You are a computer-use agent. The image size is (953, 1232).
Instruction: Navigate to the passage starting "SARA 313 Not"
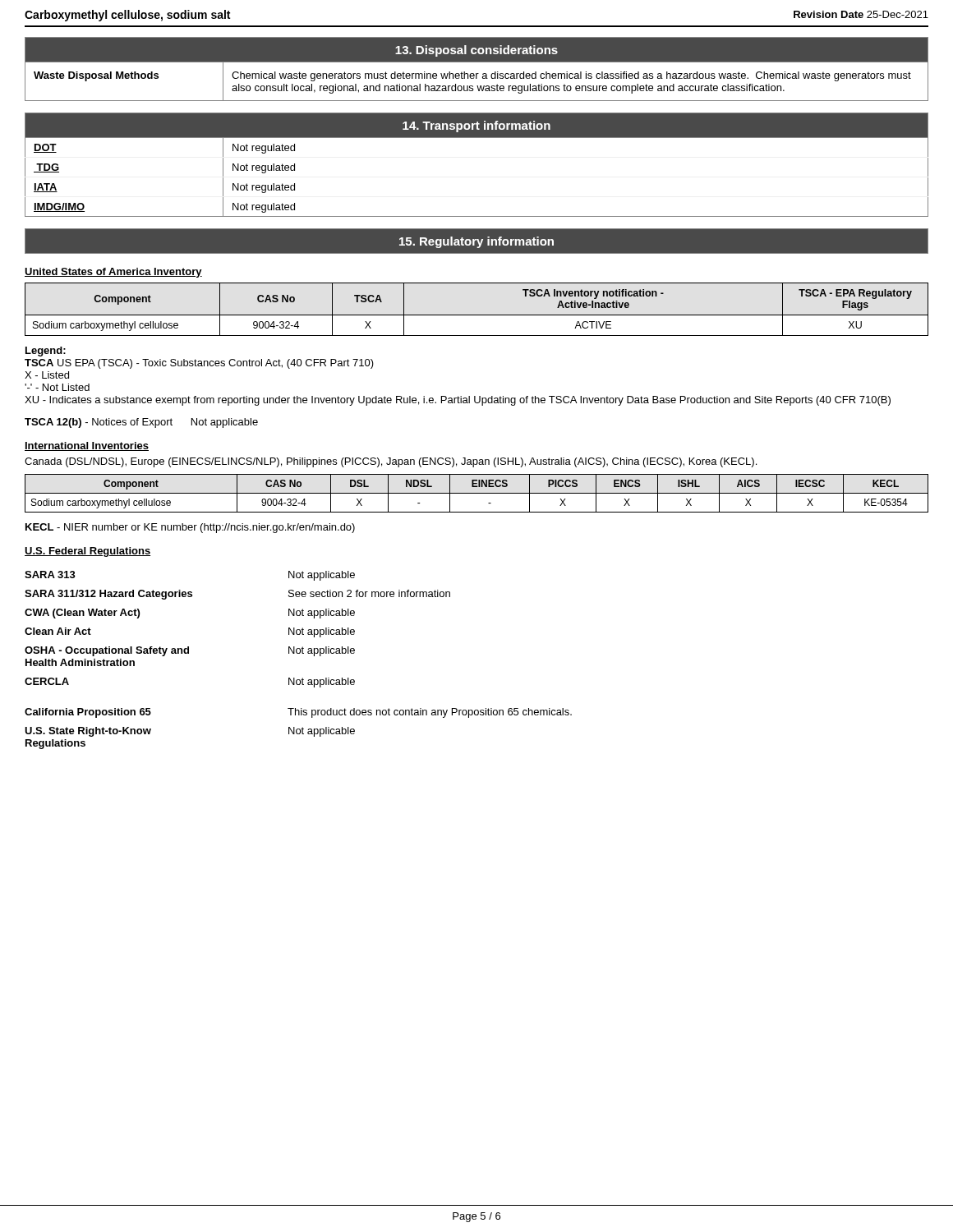51,575
